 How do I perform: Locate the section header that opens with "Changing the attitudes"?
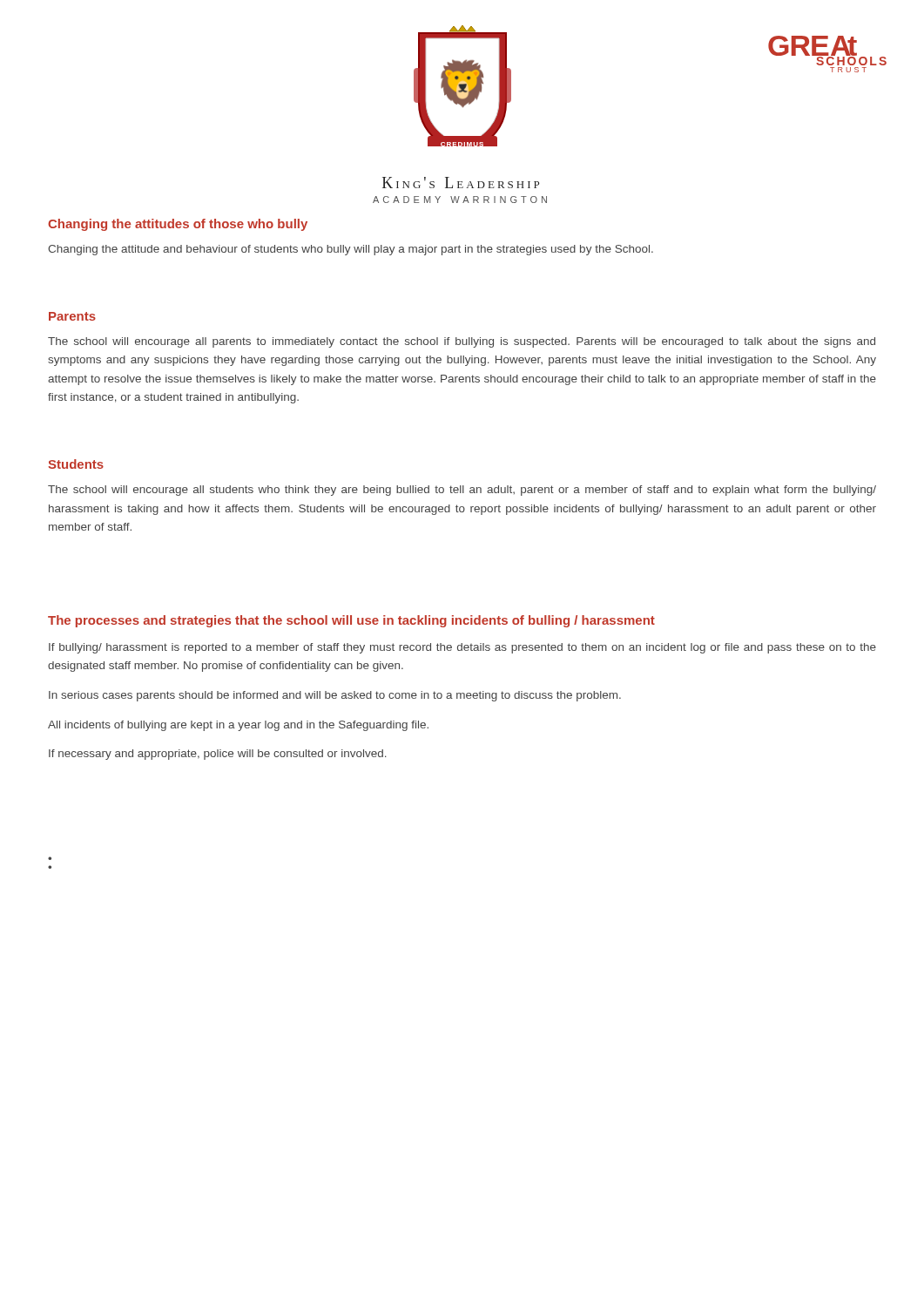178,223
